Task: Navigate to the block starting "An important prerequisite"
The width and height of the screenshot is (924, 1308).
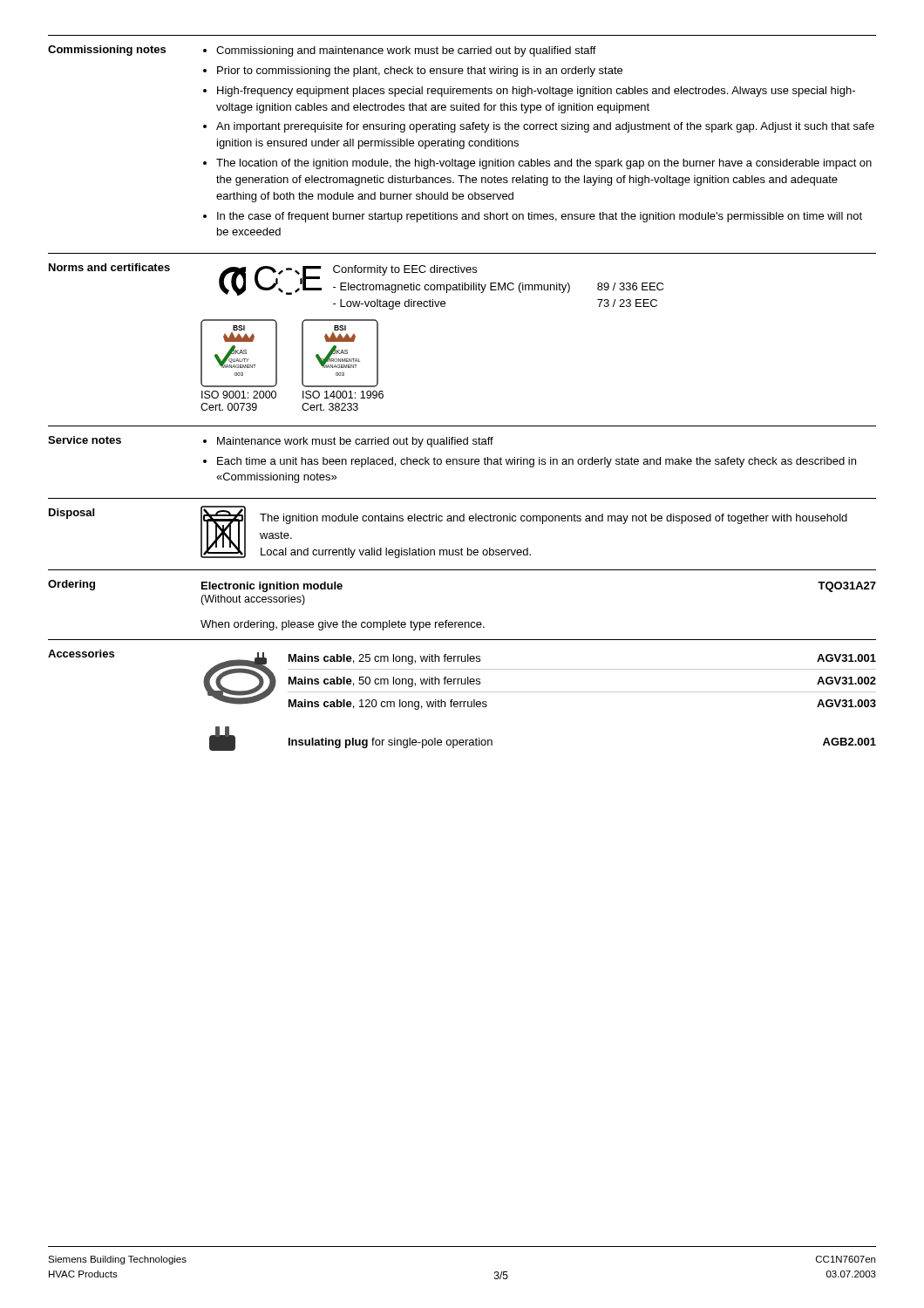Action: (x=545, y=135)
